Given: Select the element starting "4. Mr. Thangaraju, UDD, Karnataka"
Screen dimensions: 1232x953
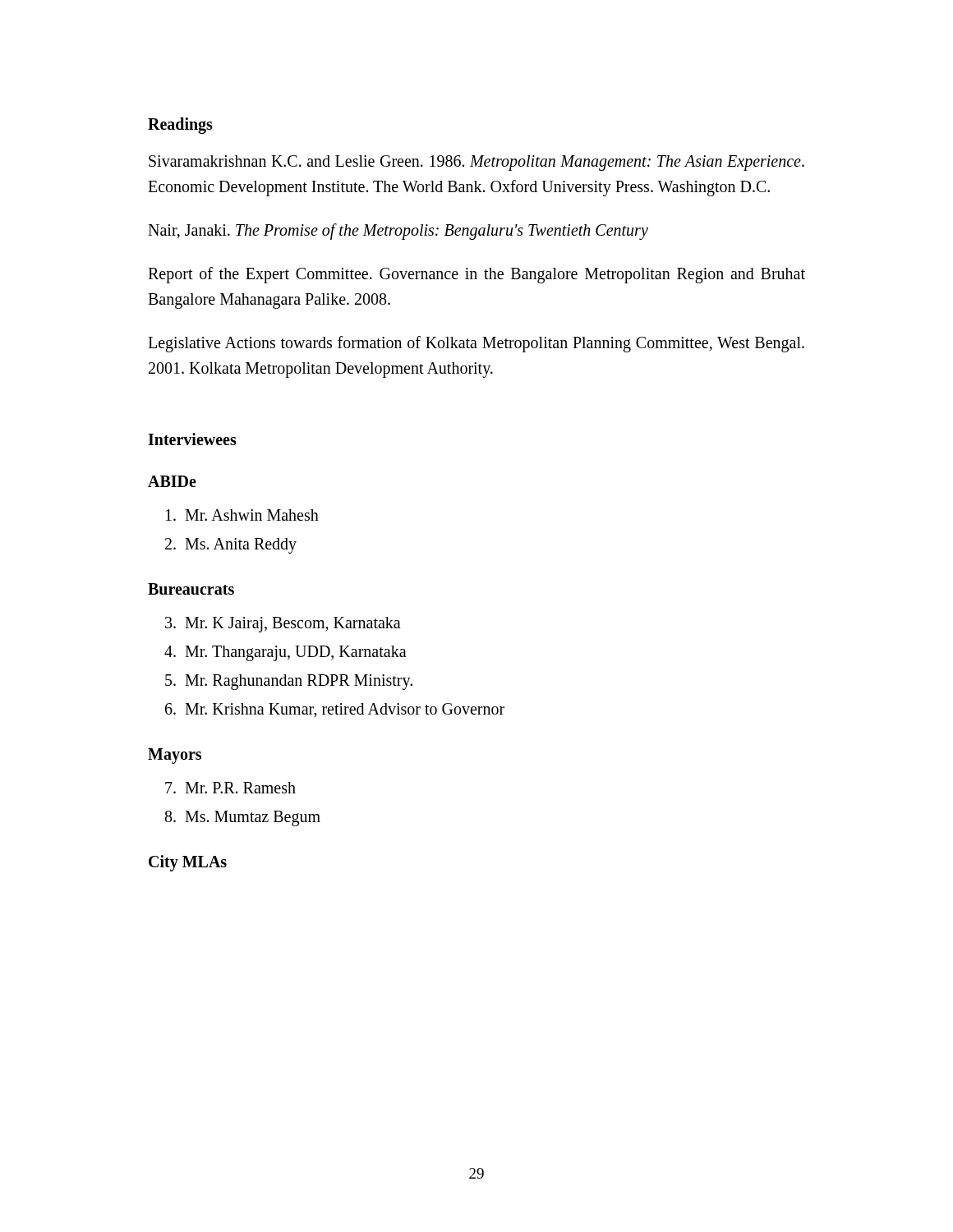Looking at the screenshot, I should (285, 651).
